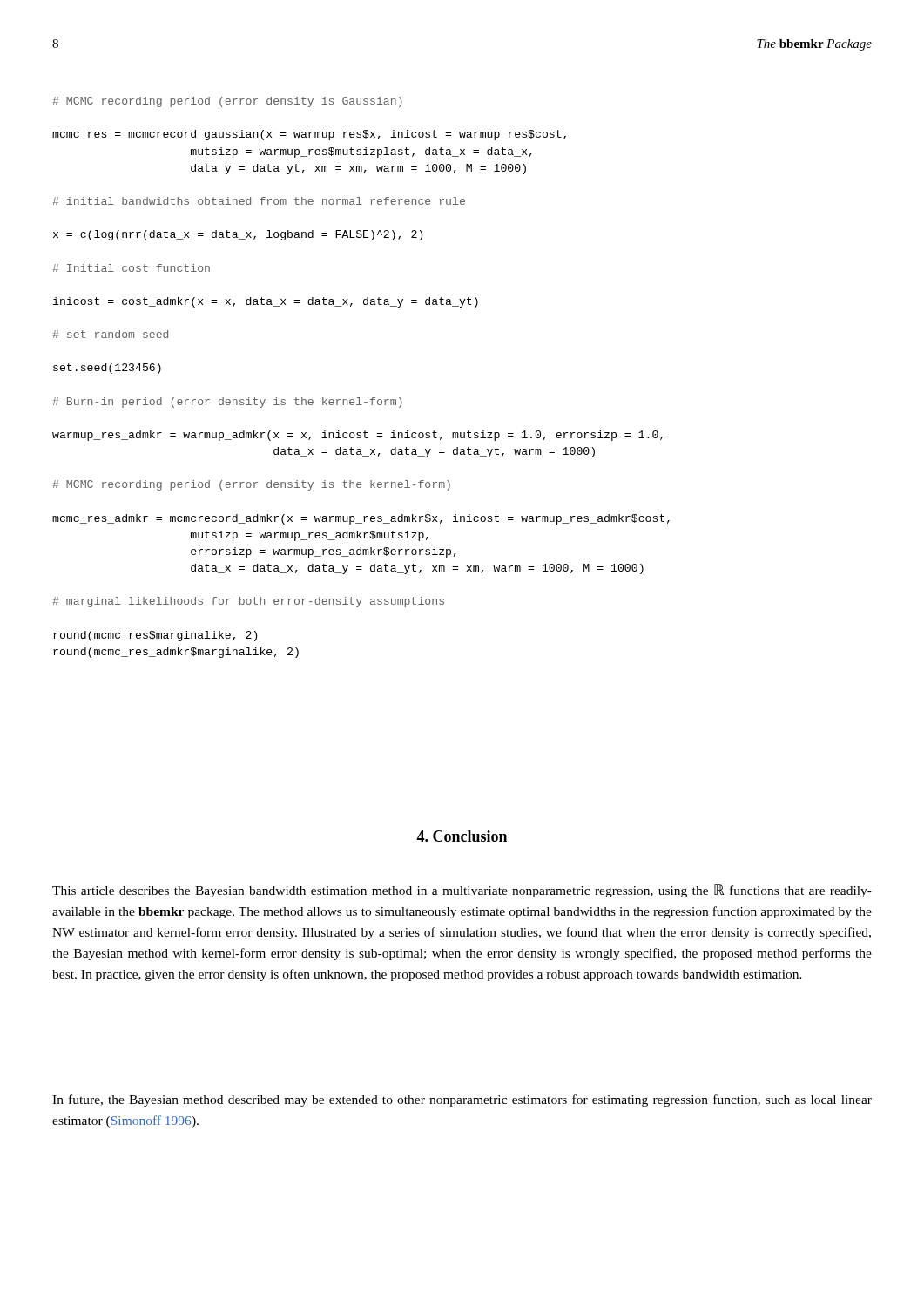Select the region starting "MCMC recording period (error density is Gaussian)"
The width and height of the screenshot is (924, 1307).
[x=227, y=102]
